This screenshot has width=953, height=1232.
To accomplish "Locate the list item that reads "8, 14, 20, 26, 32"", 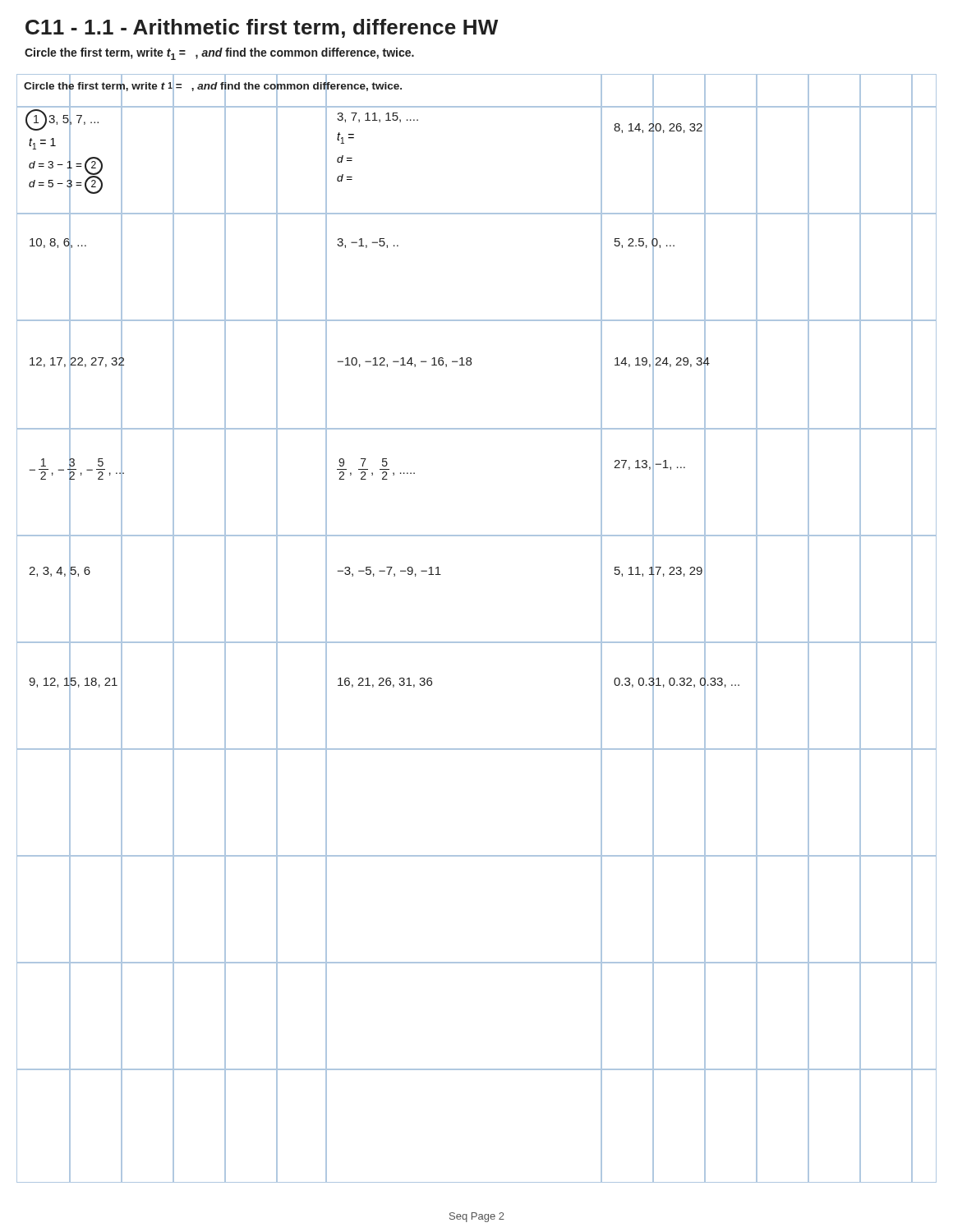I will [658, 127].
